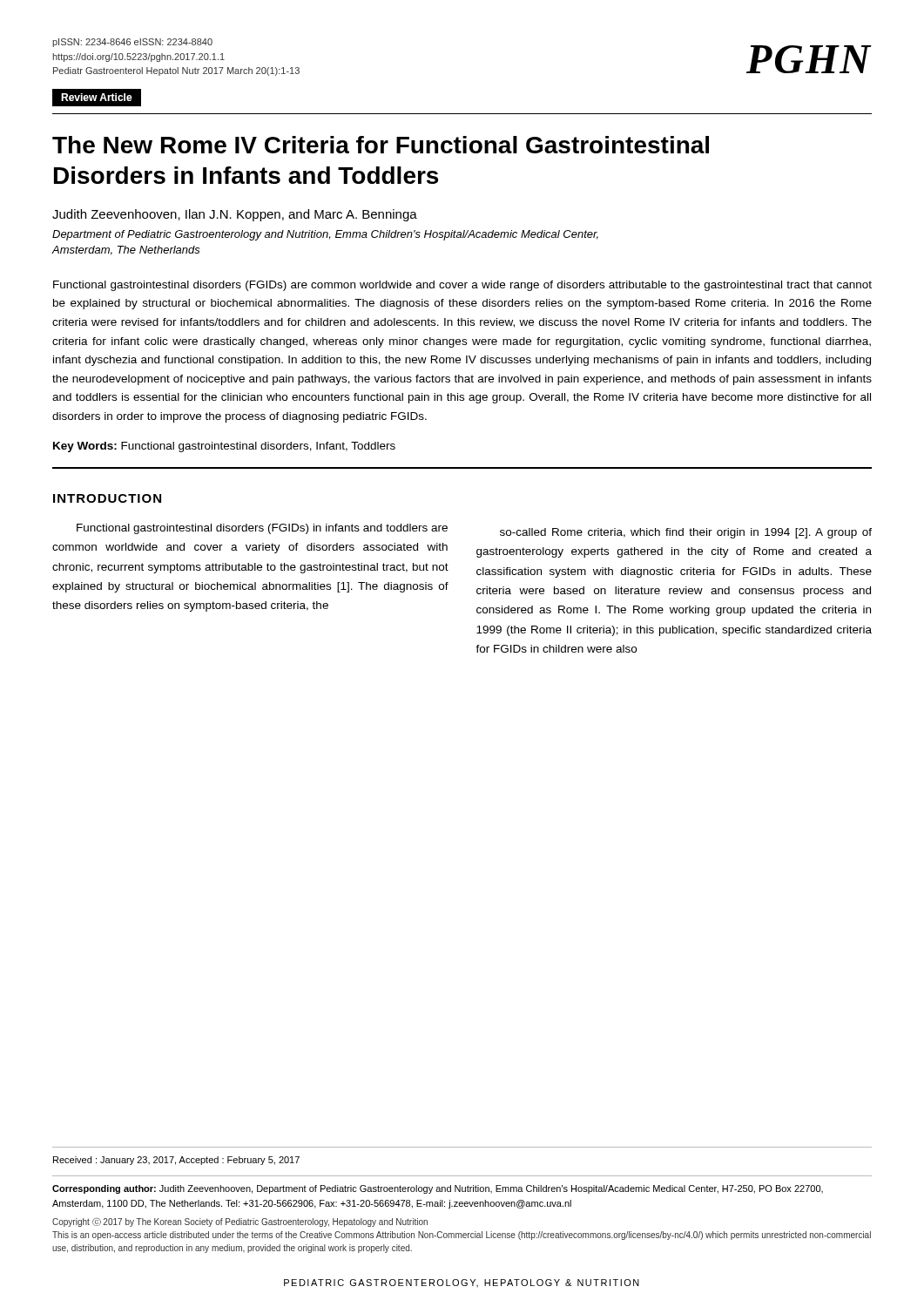Screen dimensions: 1307x924
Task: Find the text block containing "so-called Rome criteria, which find their"
Action: pos(674,591)
